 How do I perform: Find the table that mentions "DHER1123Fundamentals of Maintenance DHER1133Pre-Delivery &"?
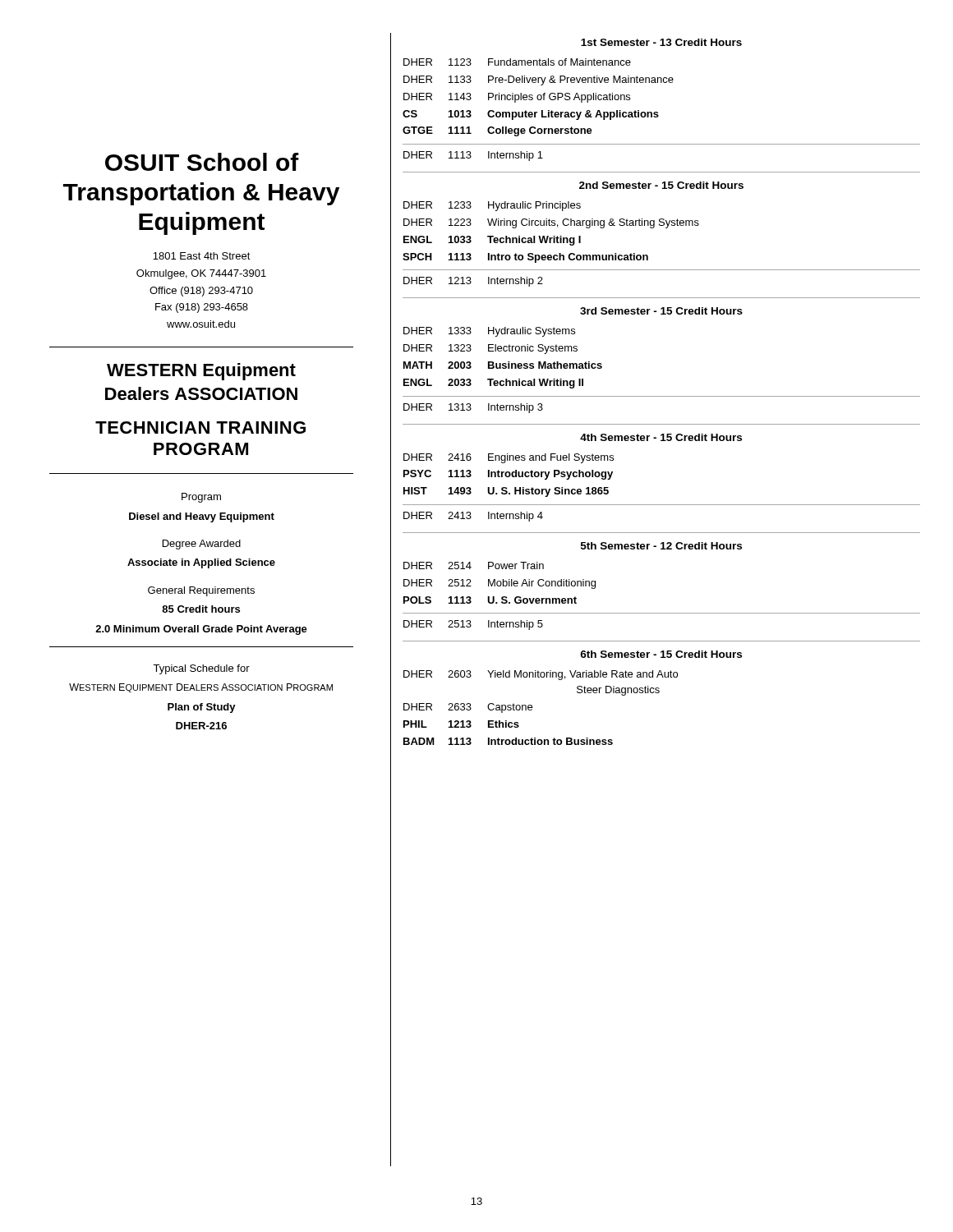661,97
